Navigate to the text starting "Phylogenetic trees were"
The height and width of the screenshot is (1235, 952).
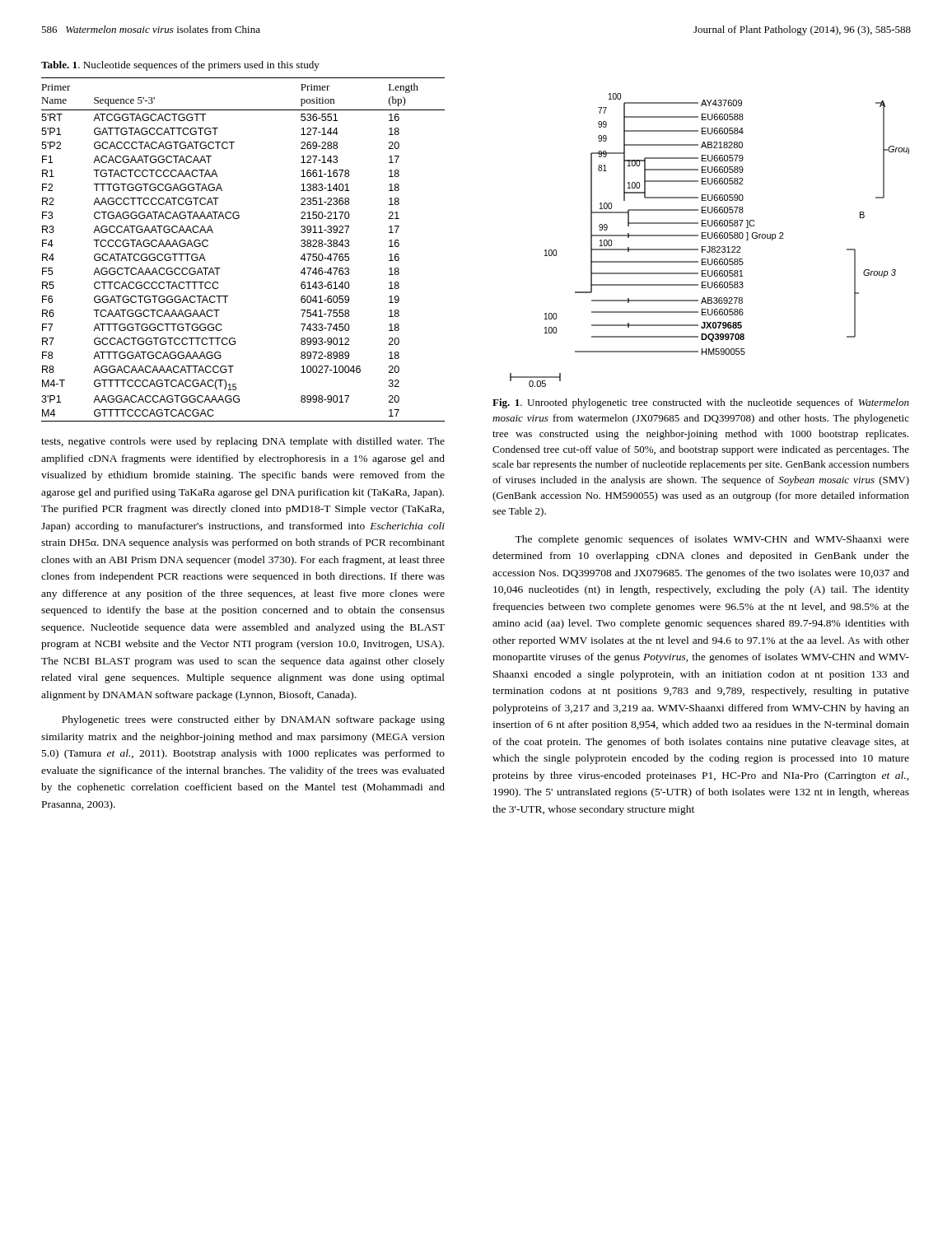[x=243, y=762]
